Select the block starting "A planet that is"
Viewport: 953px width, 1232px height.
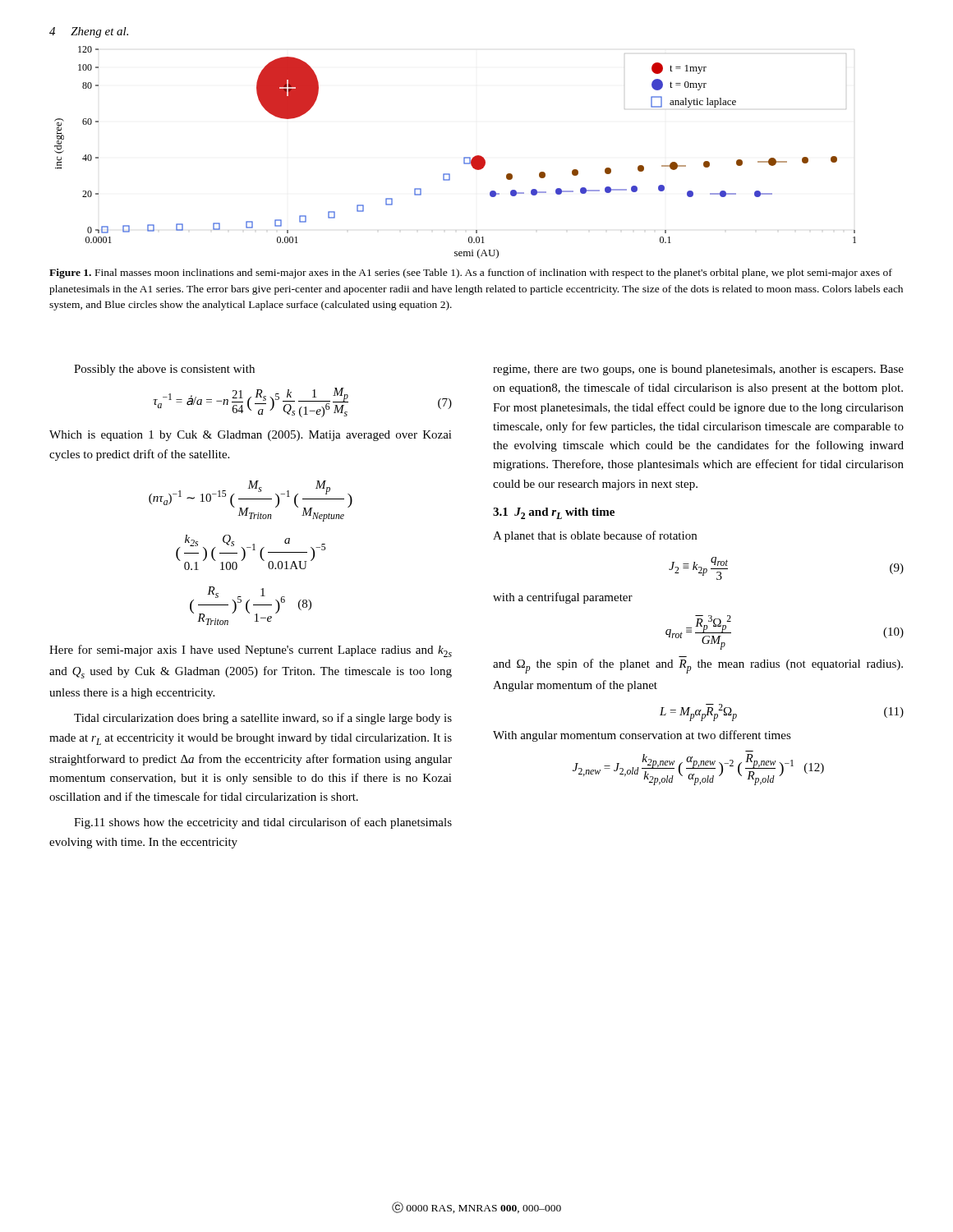(x=698, y=536)
